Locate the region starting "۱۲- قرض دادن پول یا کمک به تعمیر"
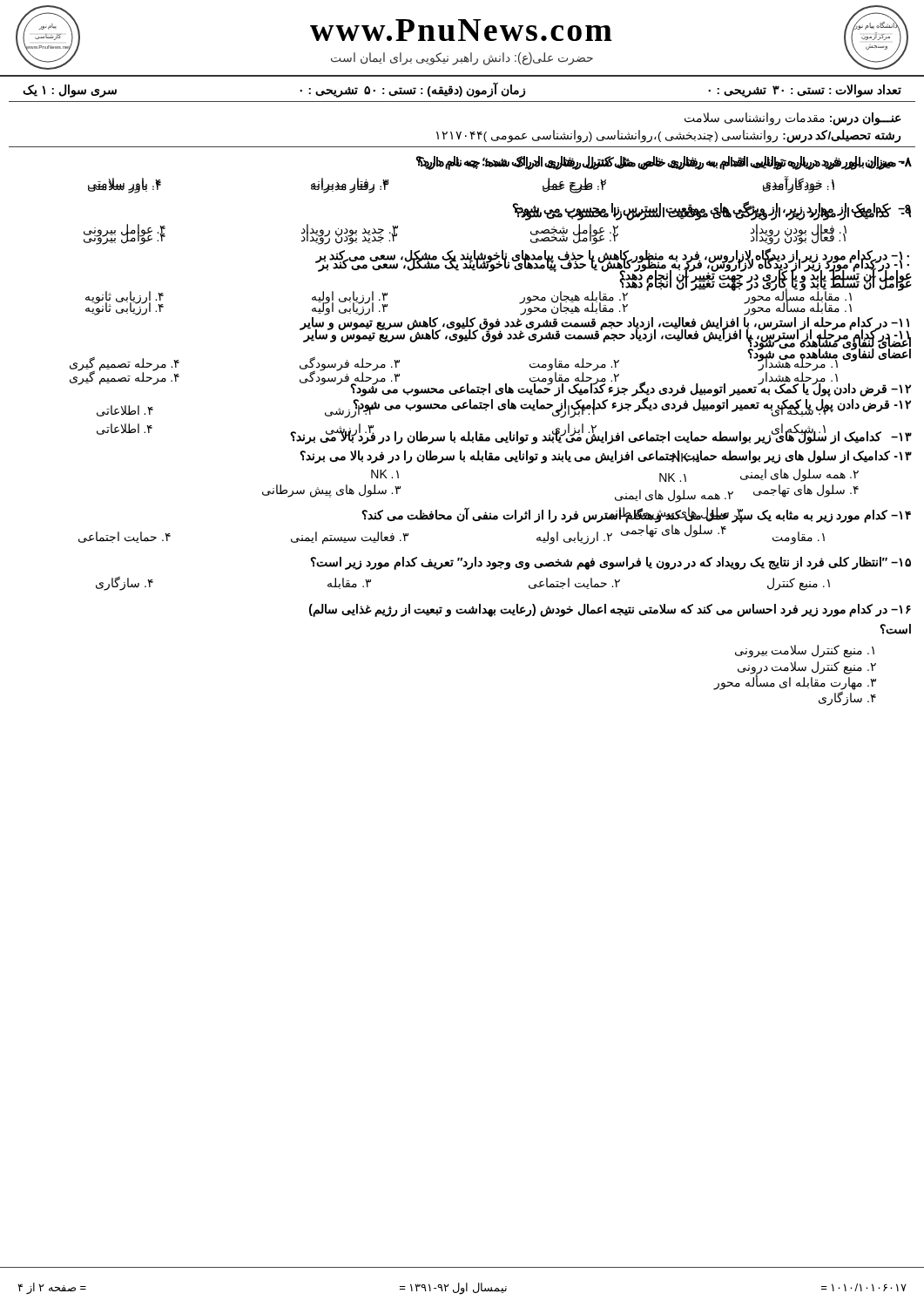The height and width of the screenshot is (1307, 924). pos(462,416)
